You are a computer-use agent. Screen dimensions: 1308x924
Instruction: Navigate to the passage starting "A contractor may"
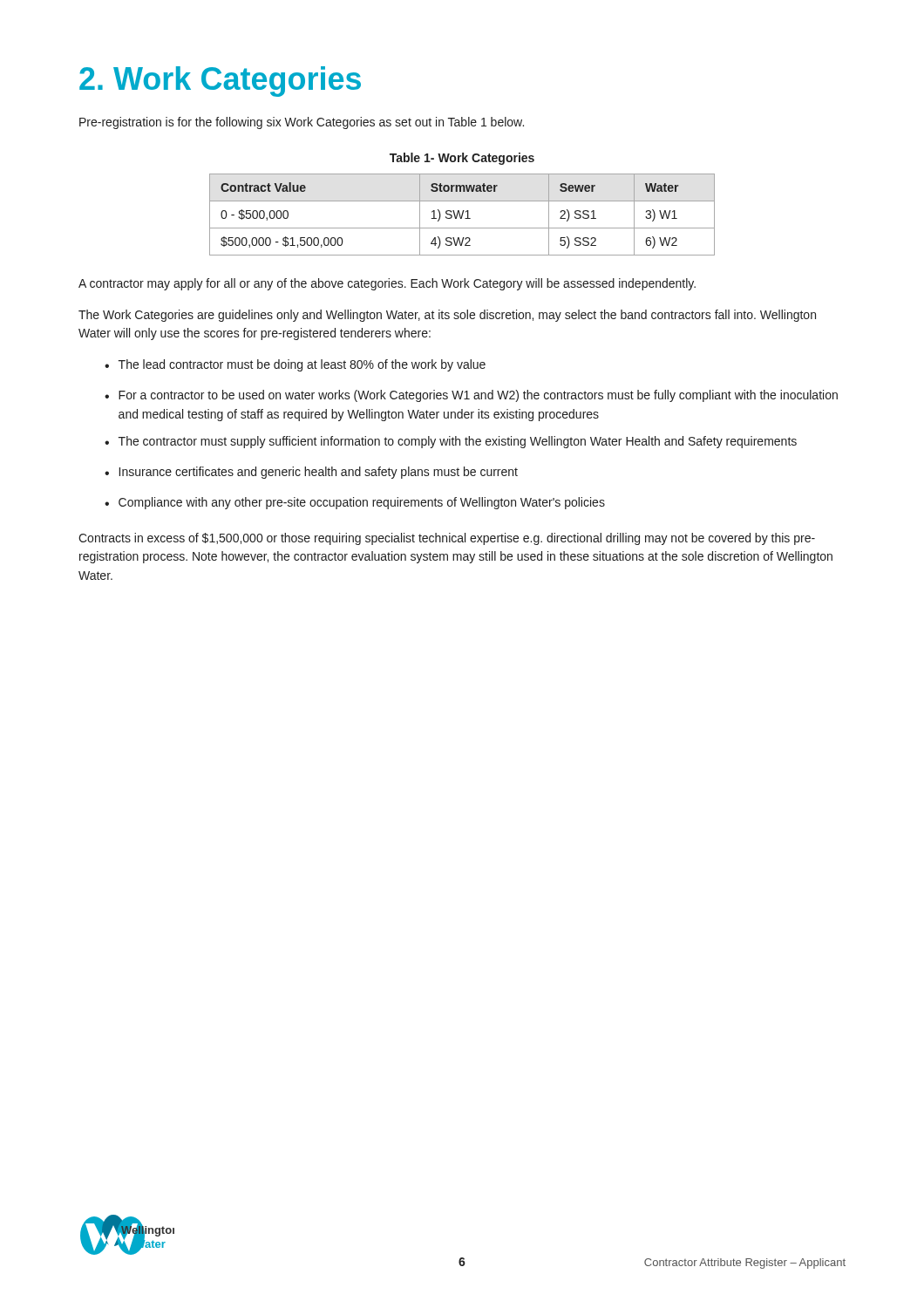pyautogui.click(x=388, y=283)
